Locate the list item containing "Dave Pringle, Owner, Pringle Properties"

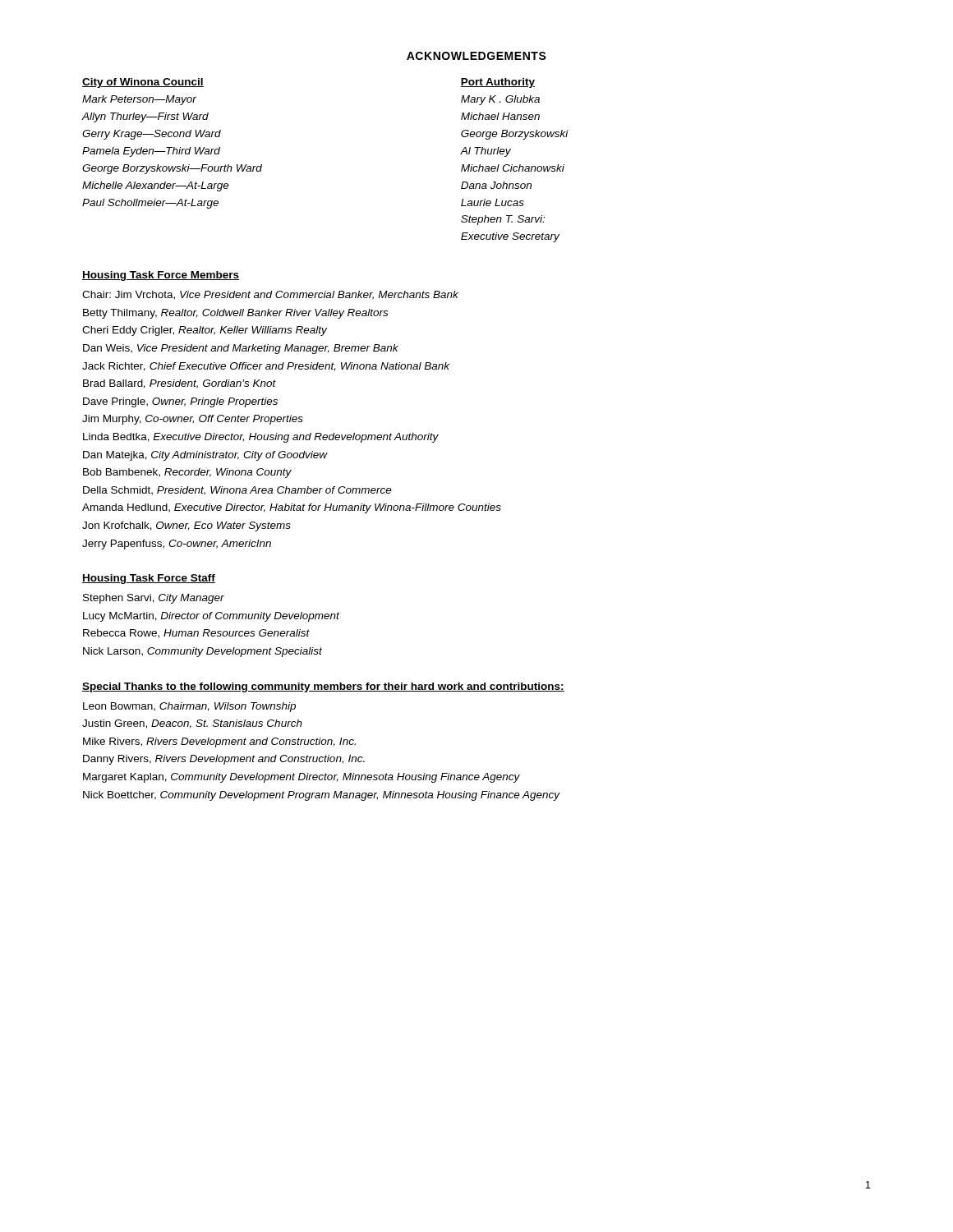click(x=180, y=401)
